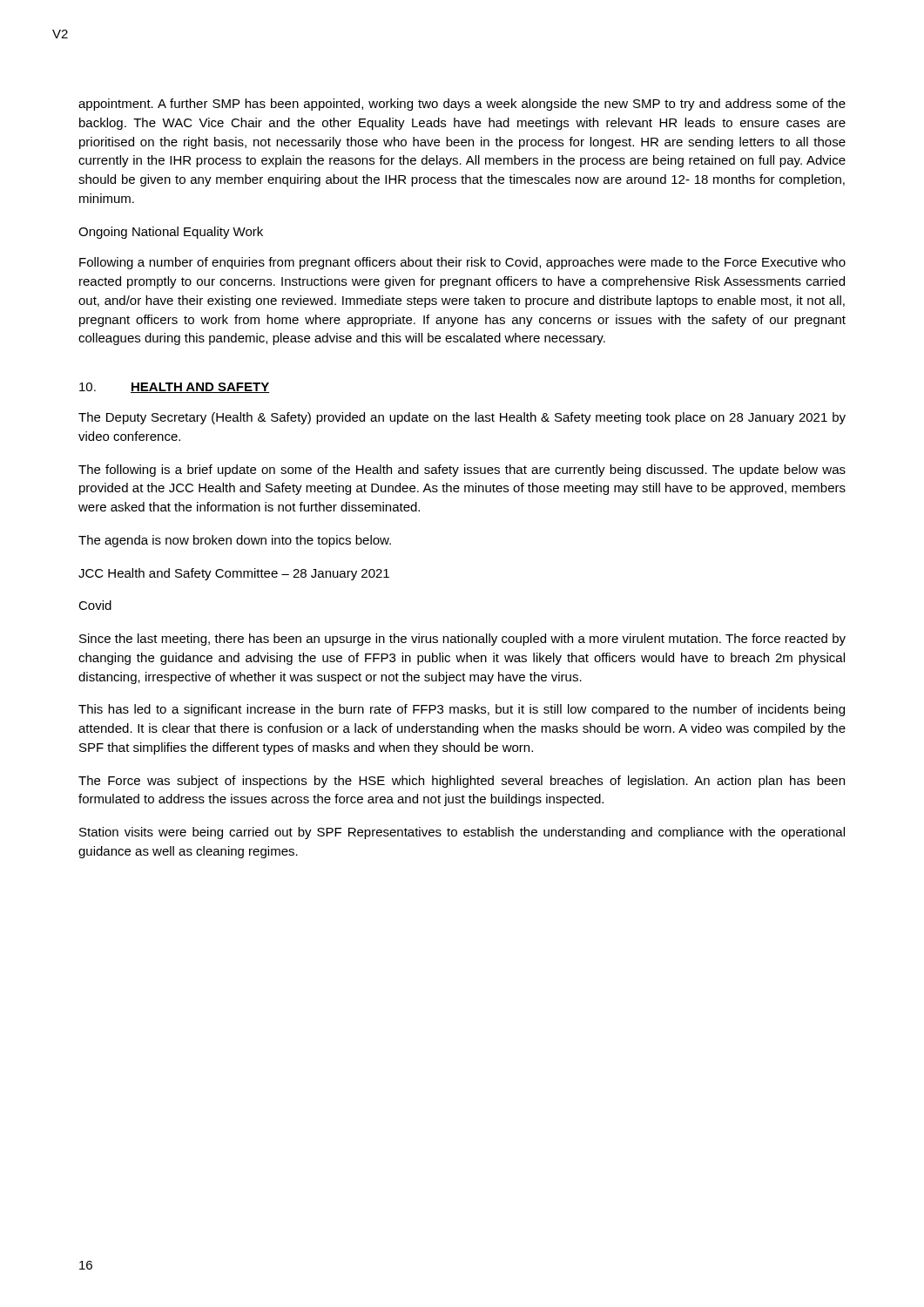Point to "10. HEALTH AND SAFETY"

point(174,386)
